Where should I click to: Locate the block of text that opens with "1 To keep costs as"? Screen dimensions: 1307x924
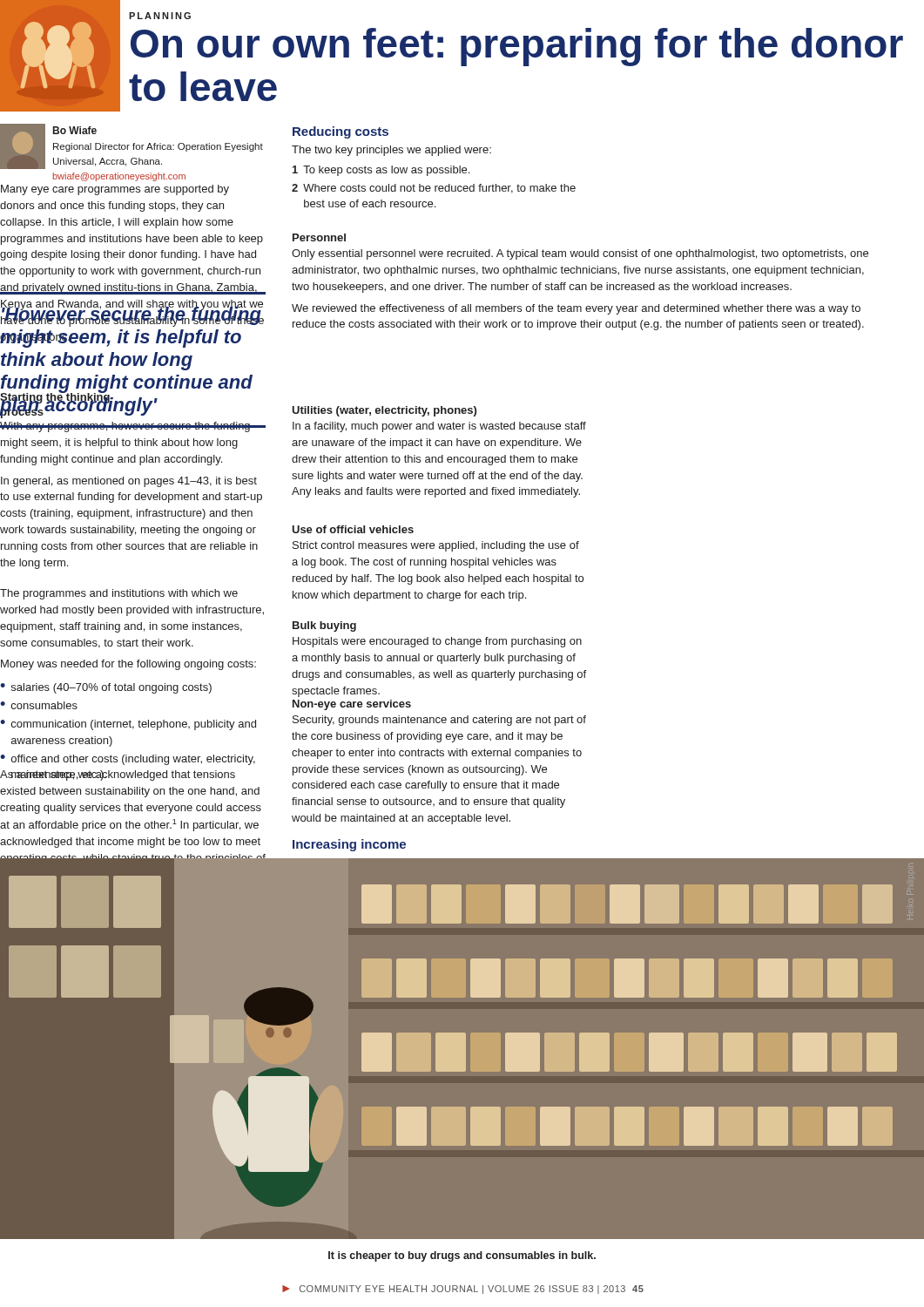[381, 170]
